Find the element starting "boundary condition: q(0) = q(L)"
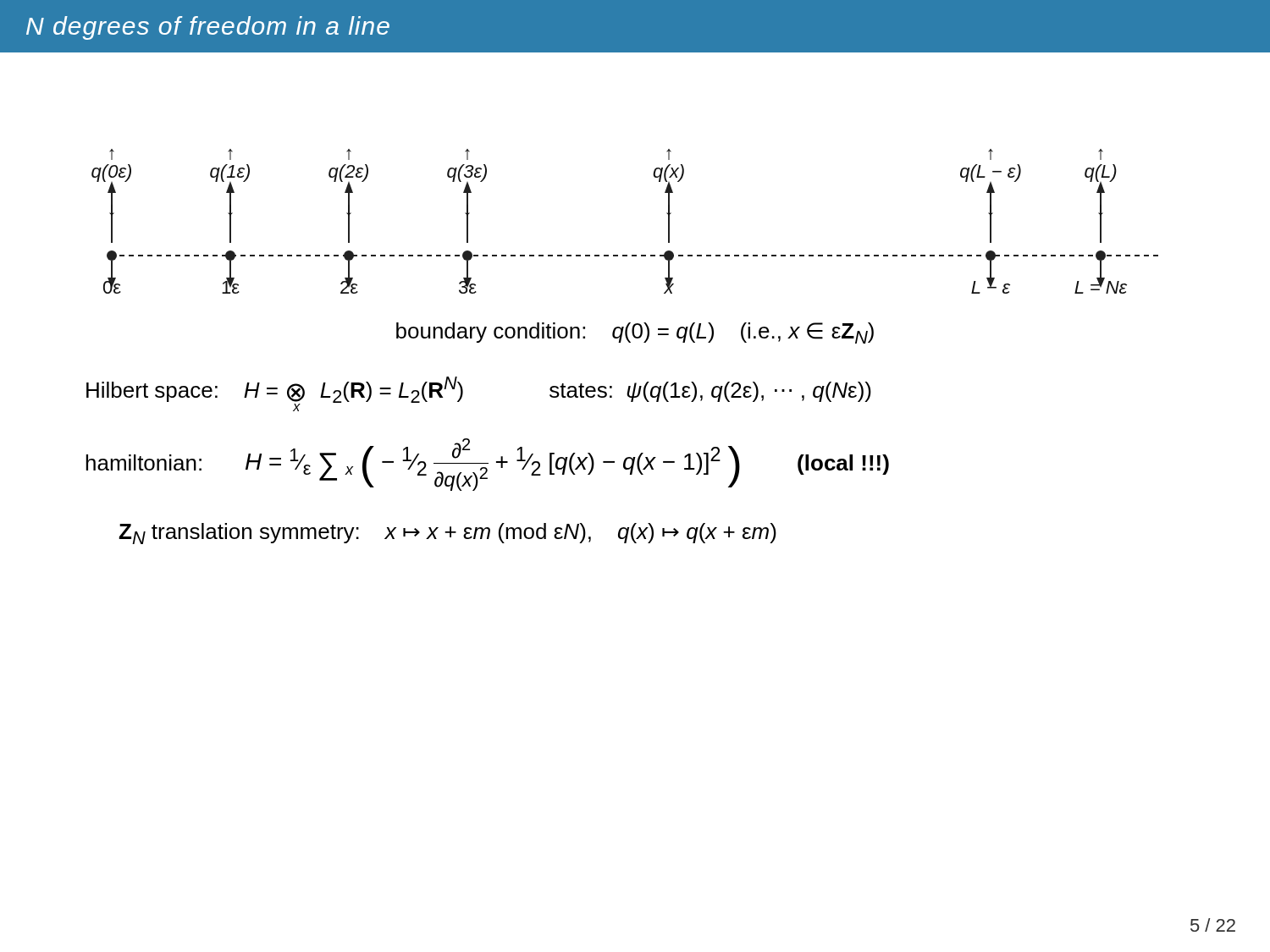The image size is (1270, 952). pyautogui.click(x=635, y=333)
